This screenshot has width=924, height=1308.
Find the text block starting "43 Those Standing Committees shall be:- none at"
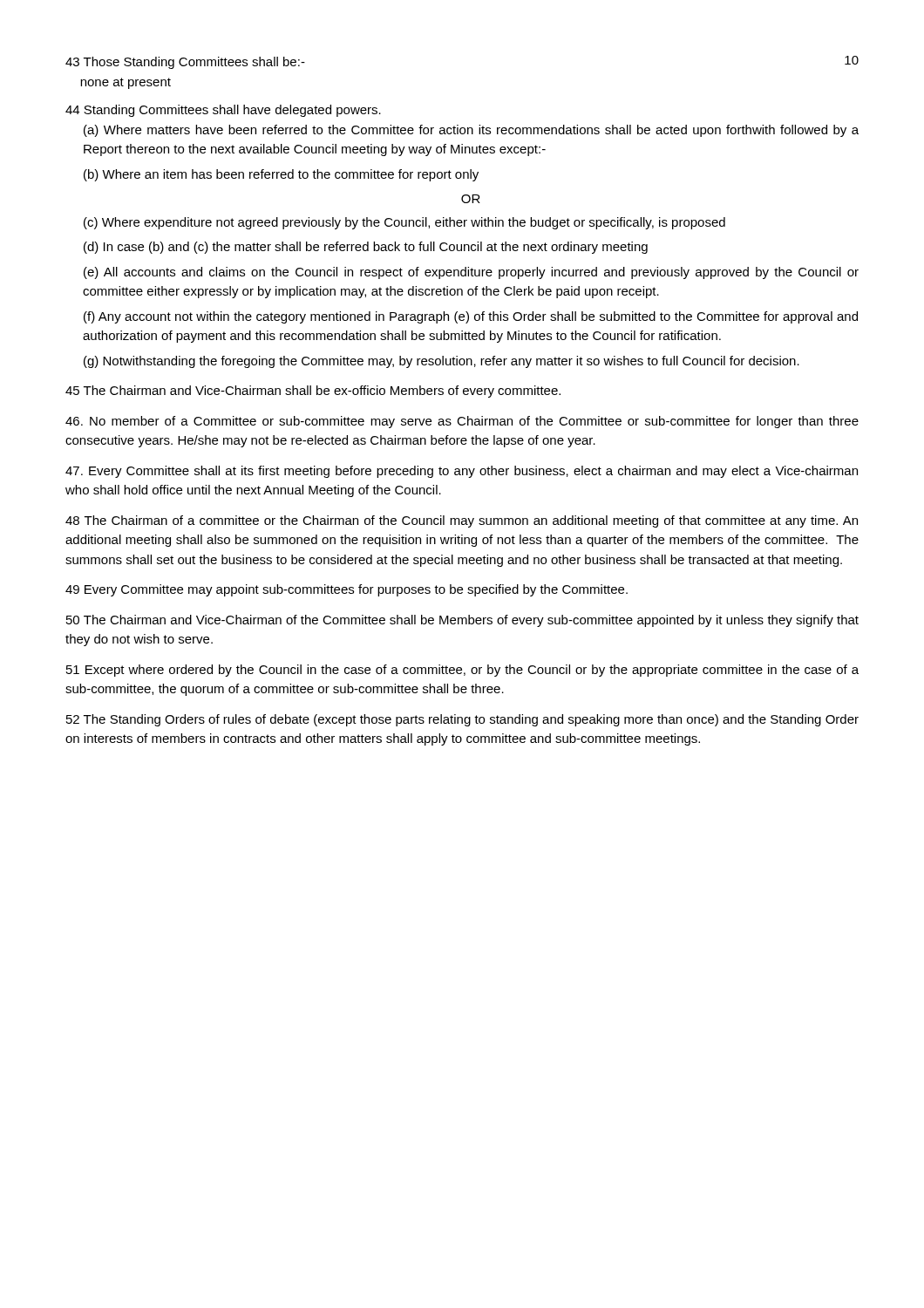click(x=185, y=71)
